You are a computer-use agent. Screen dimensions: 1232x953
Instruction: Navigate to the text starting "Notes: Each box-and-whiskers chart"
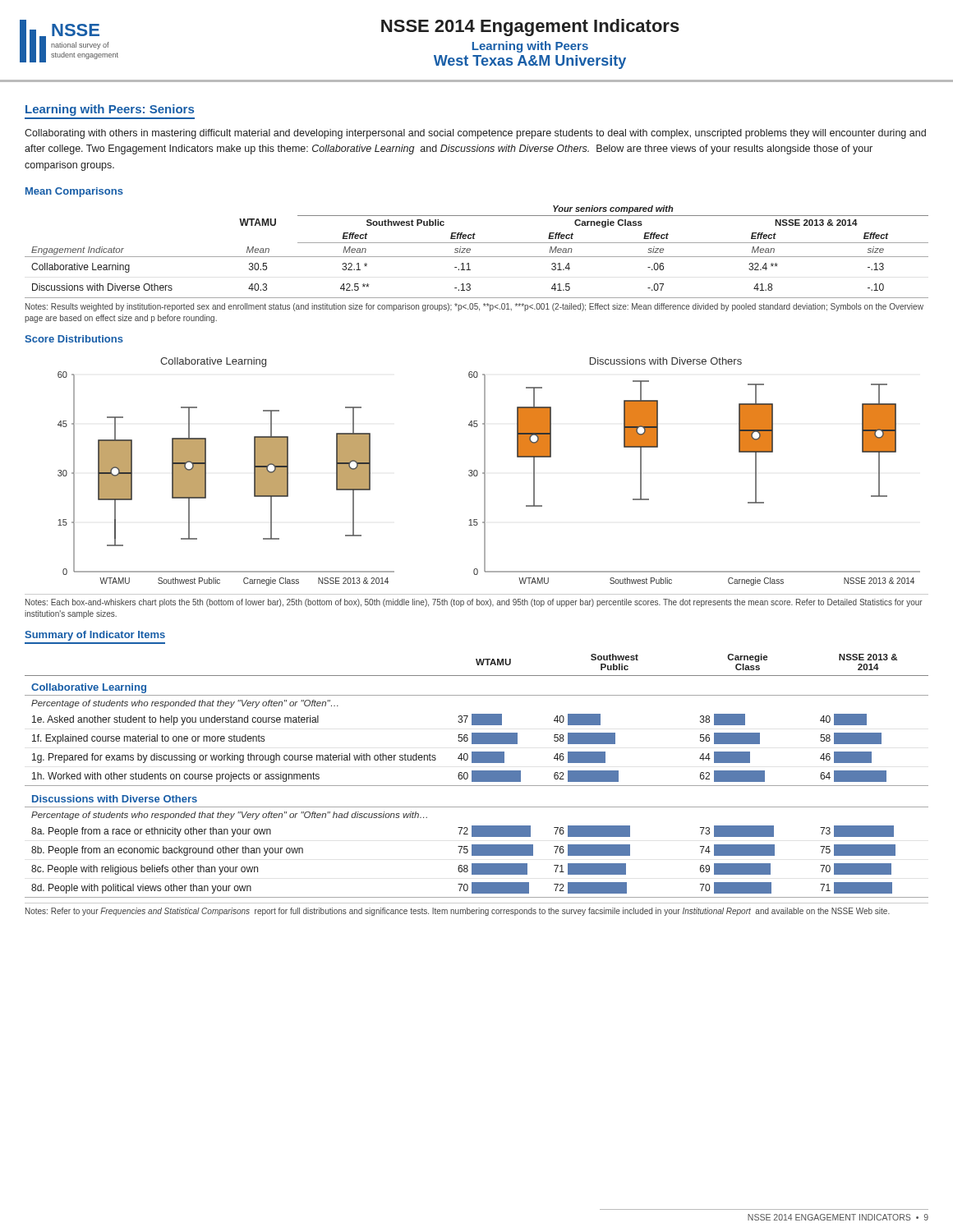(473, 608)
